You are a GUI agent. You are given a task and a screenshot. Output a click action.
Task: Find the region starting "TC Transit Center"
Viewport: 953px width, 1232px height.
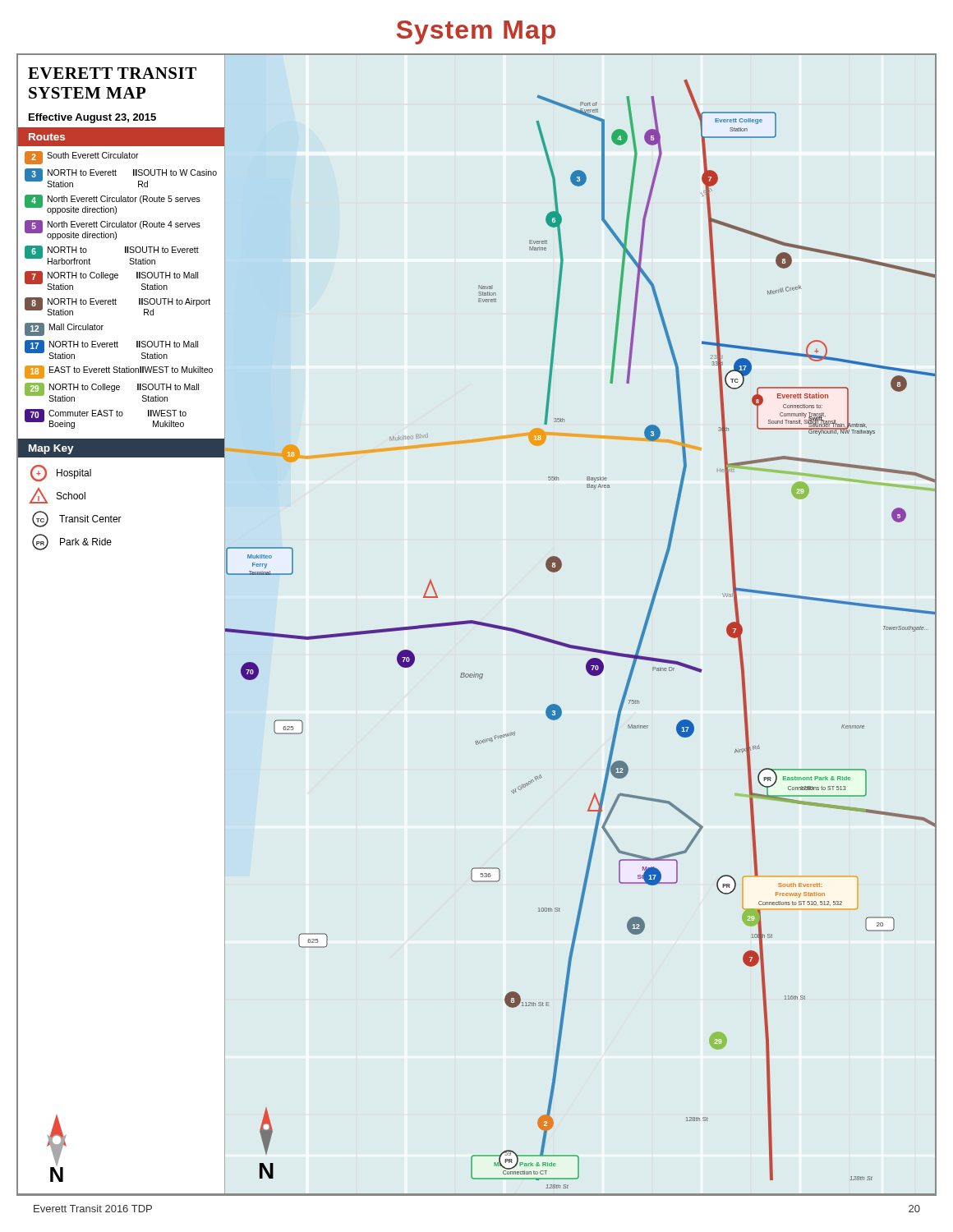point(75,519)
